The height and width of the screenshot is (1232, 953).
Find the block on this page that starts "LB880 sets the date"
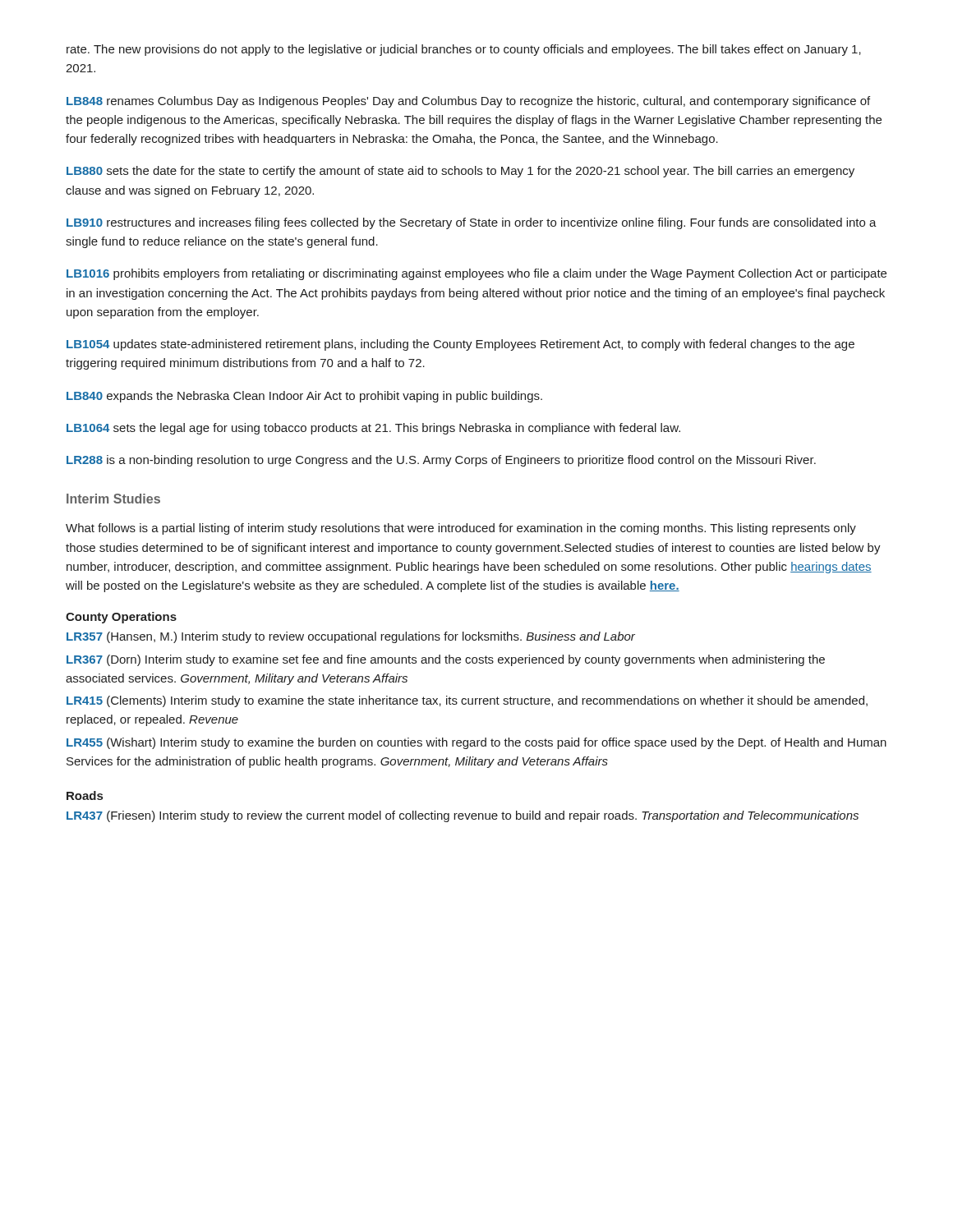click(460, 180)
